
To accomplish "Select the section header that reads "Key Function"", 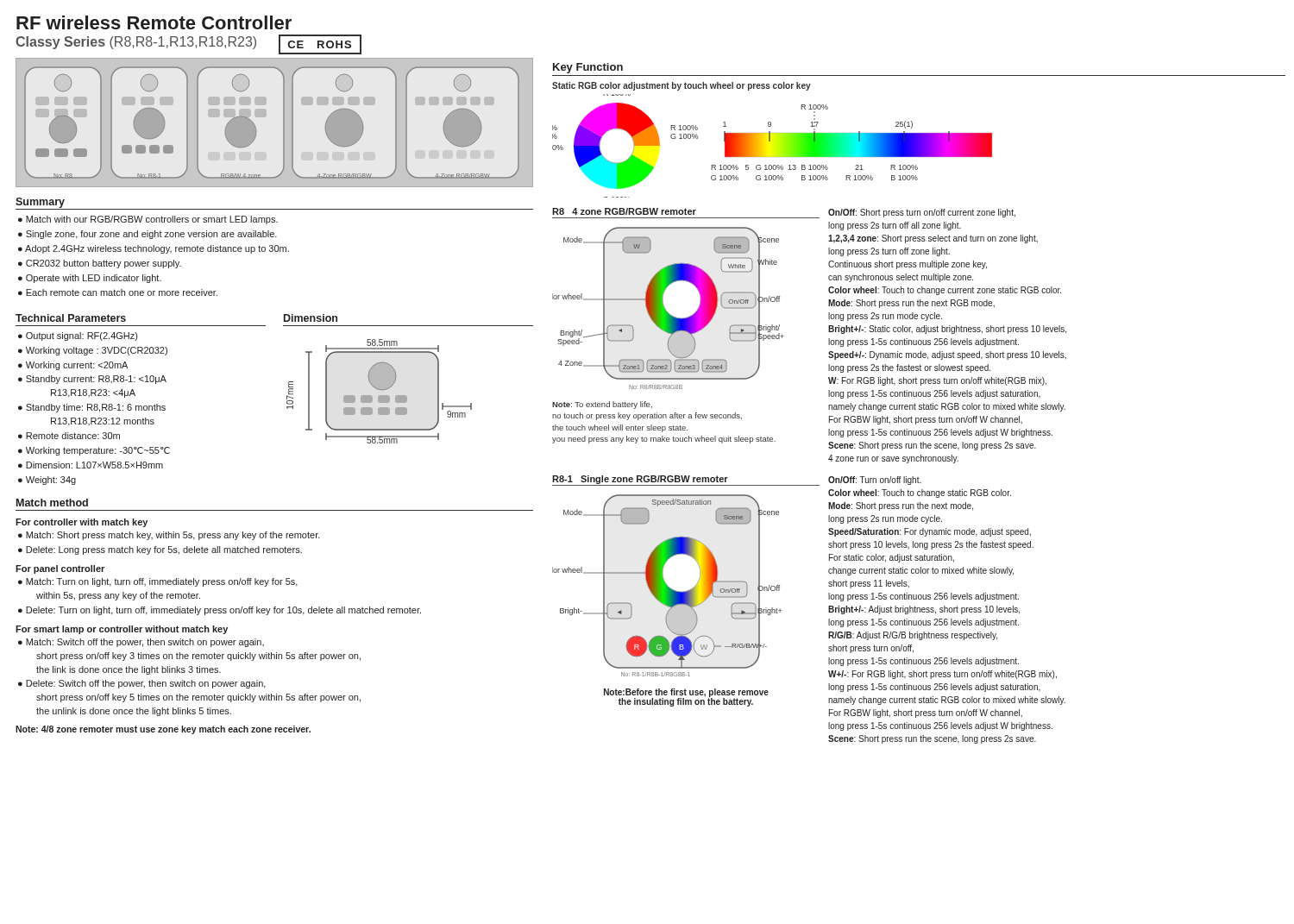I will coord(588,67).
